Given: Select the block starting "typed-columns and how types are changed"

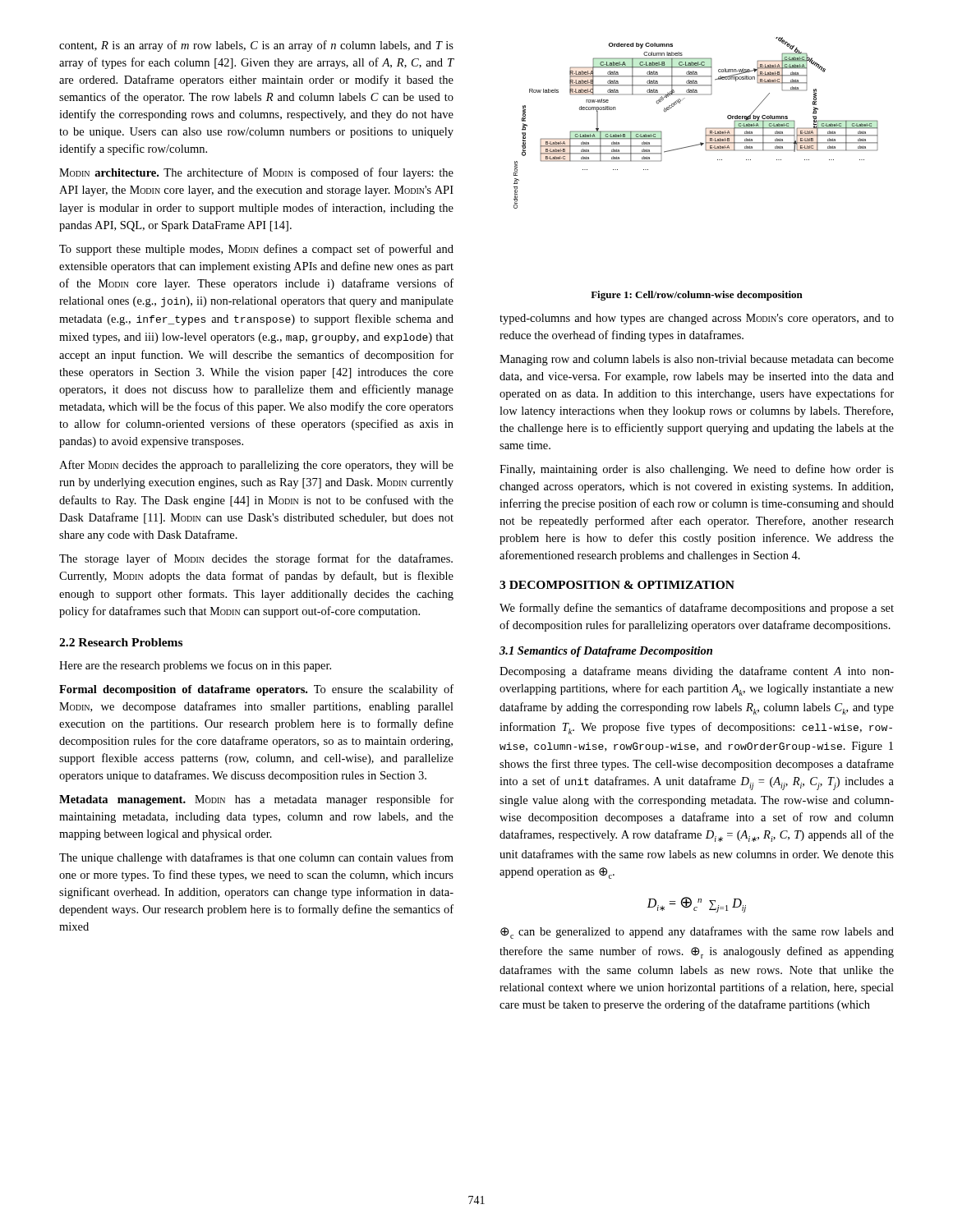Looking at the screenshot, I should tap(697, 327).
